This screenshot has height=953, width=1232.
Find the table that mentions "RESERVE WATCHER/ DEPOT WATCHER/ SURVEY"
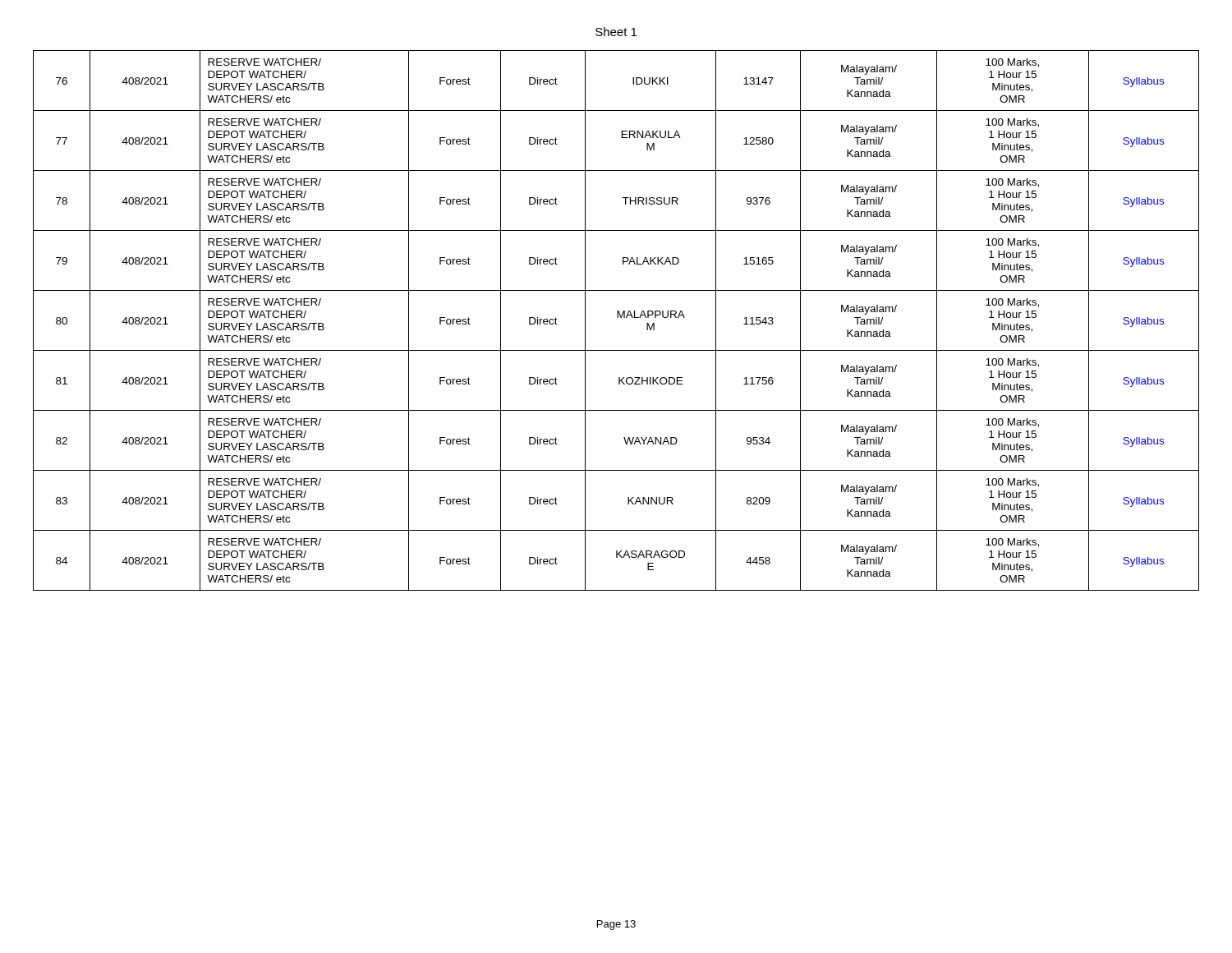(616, 320)
